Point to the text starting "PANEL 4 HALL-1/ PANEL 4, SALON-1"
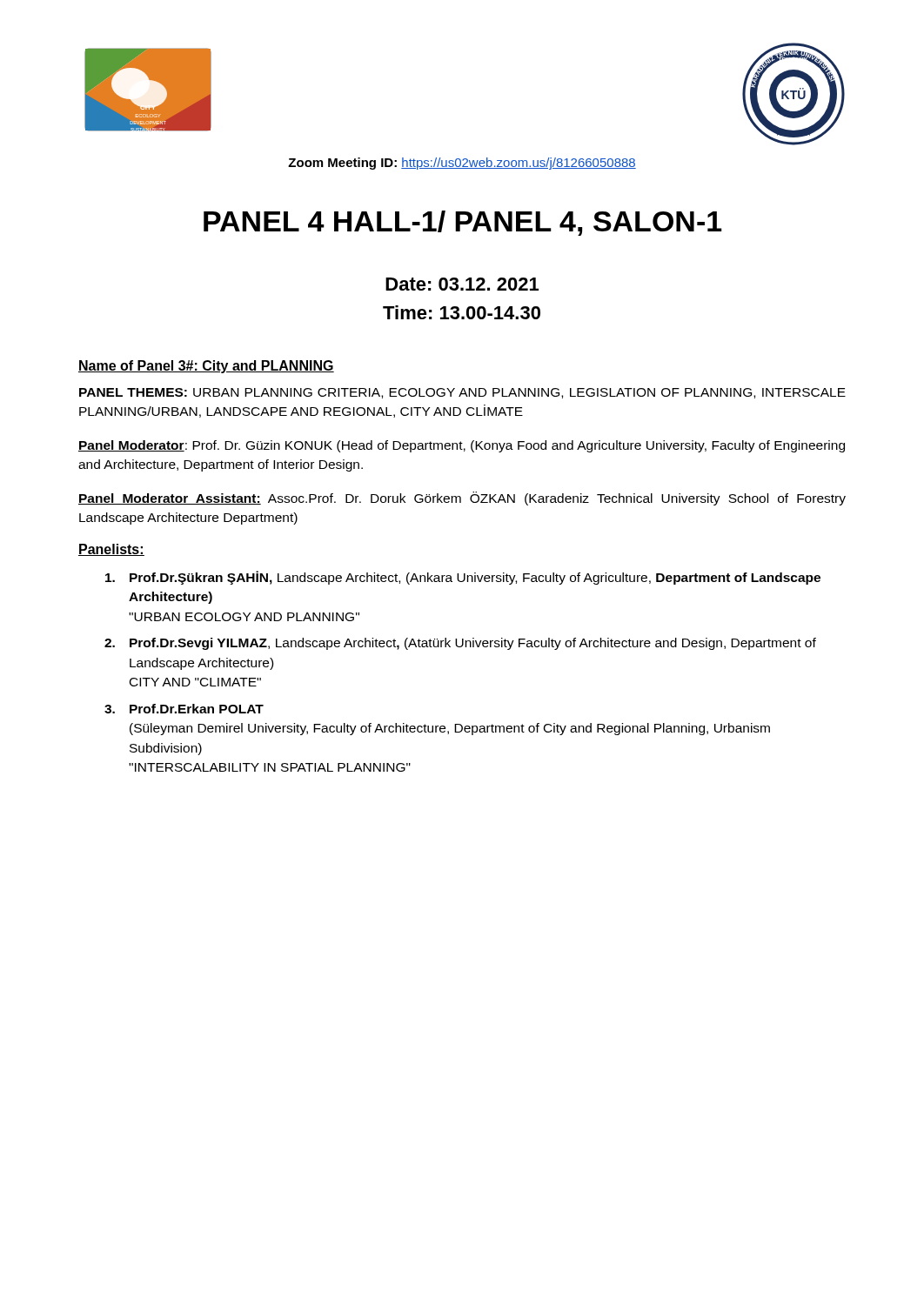The width and height of the screenshot is (924, 1305). point(462,221)
